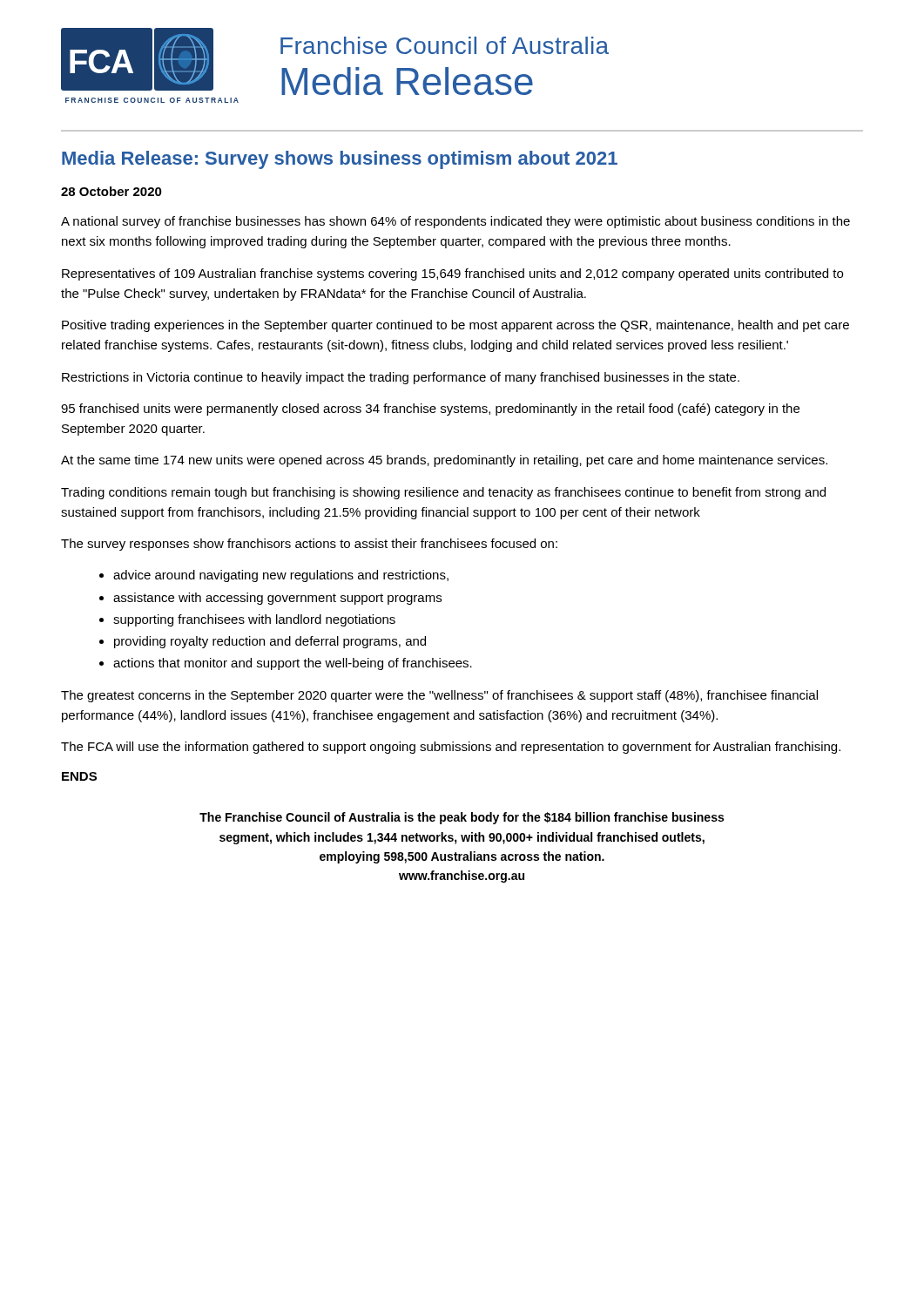This screenshot has height=1307, width=924.
Task: Select the text block that says "Positive trading experiences in the September quarter continued"
Action: [x=455, y=335]
